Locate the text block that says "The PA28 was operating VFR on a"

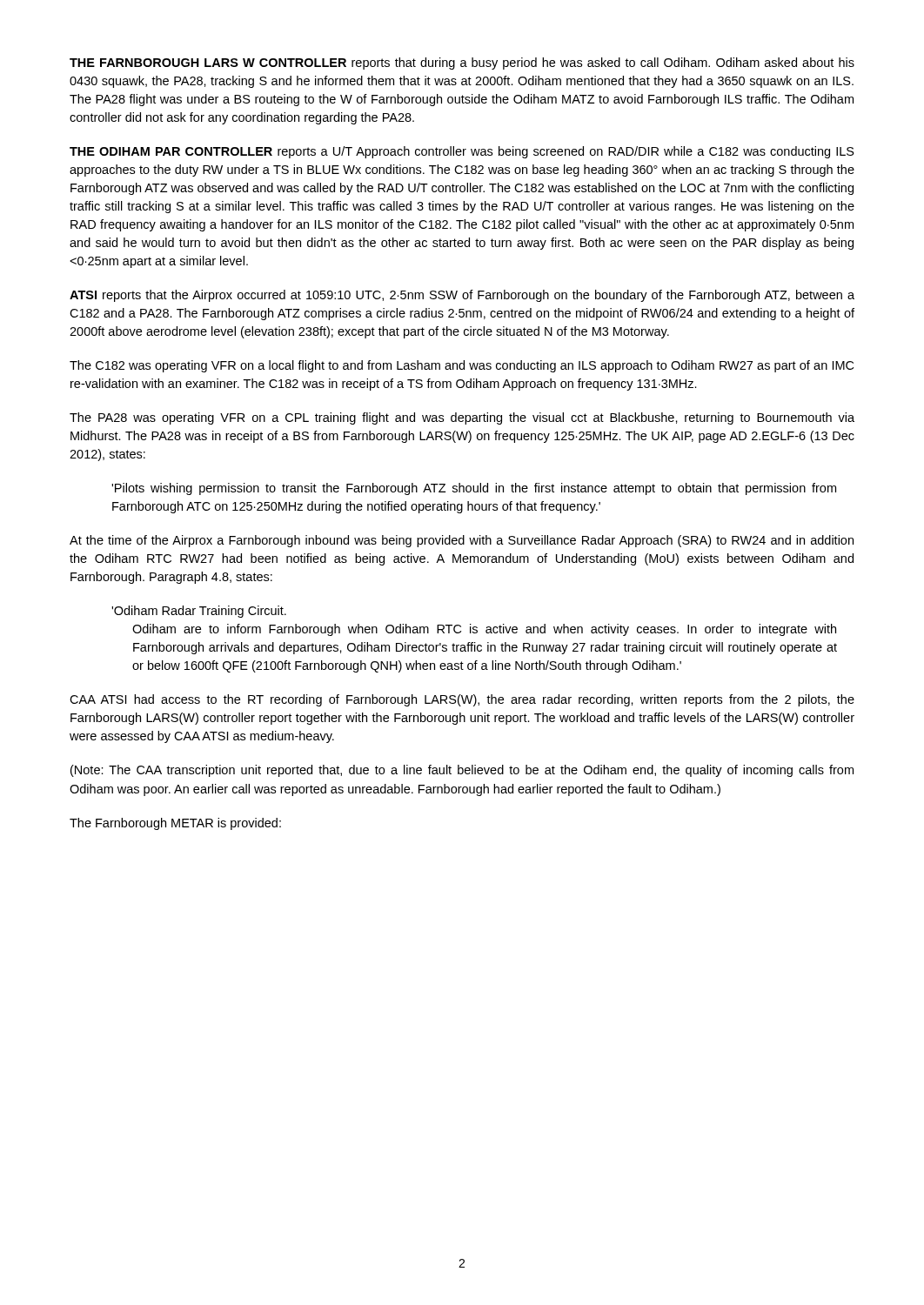point(462,436)
